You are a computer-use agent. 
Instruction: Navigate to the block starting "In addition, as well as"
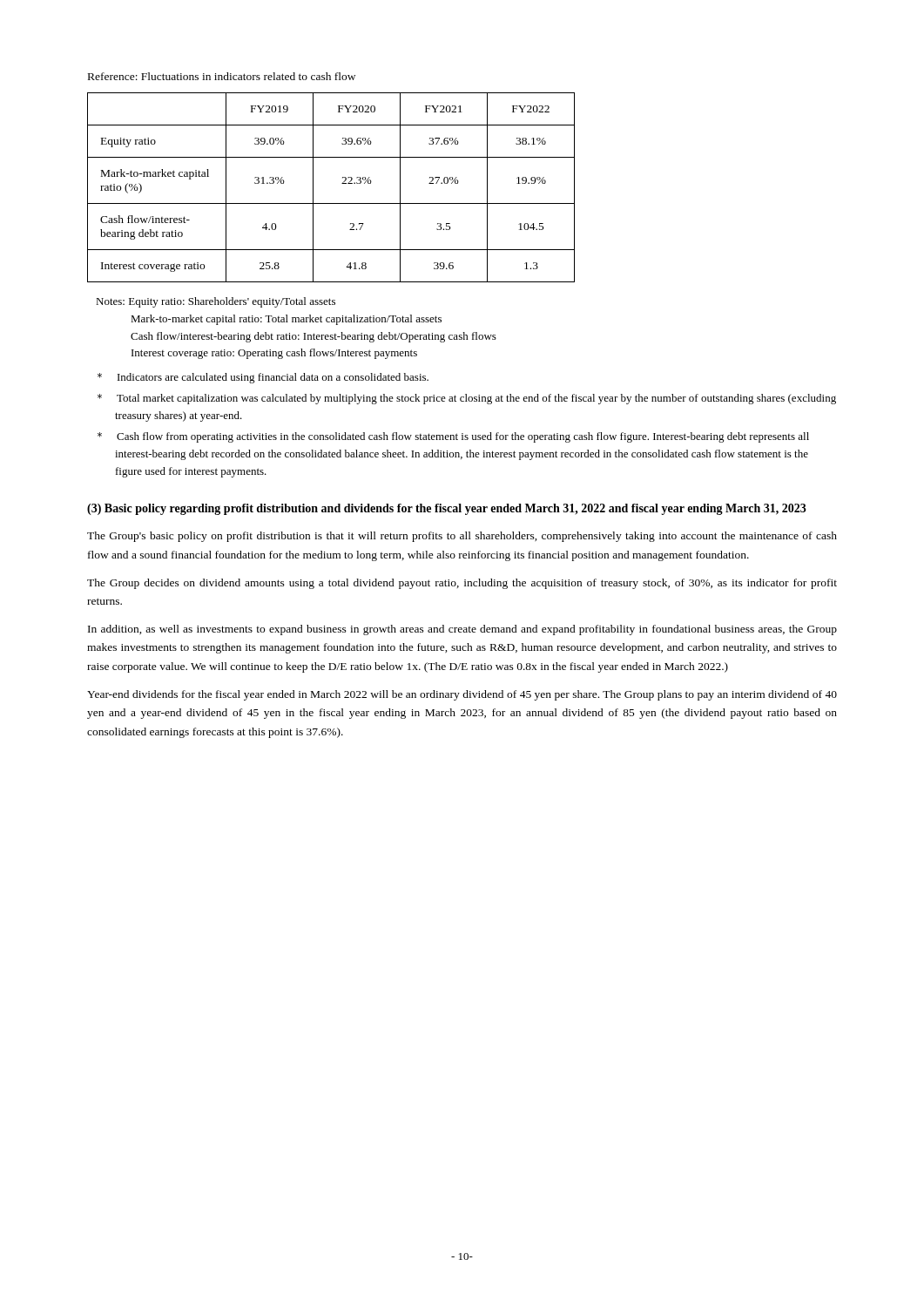pos(462,647)
